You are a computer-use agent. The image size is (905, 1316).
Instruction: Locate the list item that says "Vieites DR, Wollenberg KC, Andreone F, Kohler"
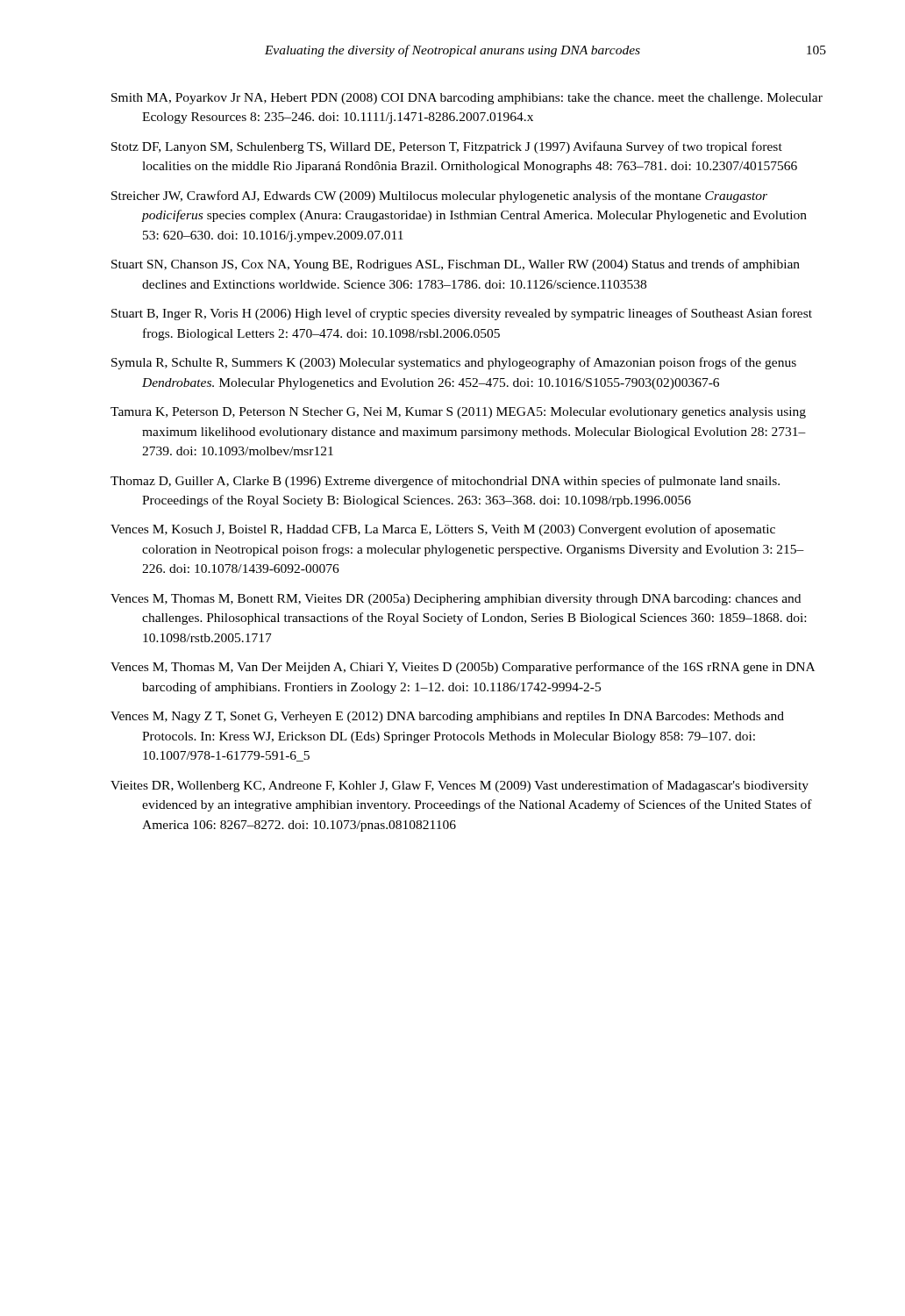click(x=461, y=804)
